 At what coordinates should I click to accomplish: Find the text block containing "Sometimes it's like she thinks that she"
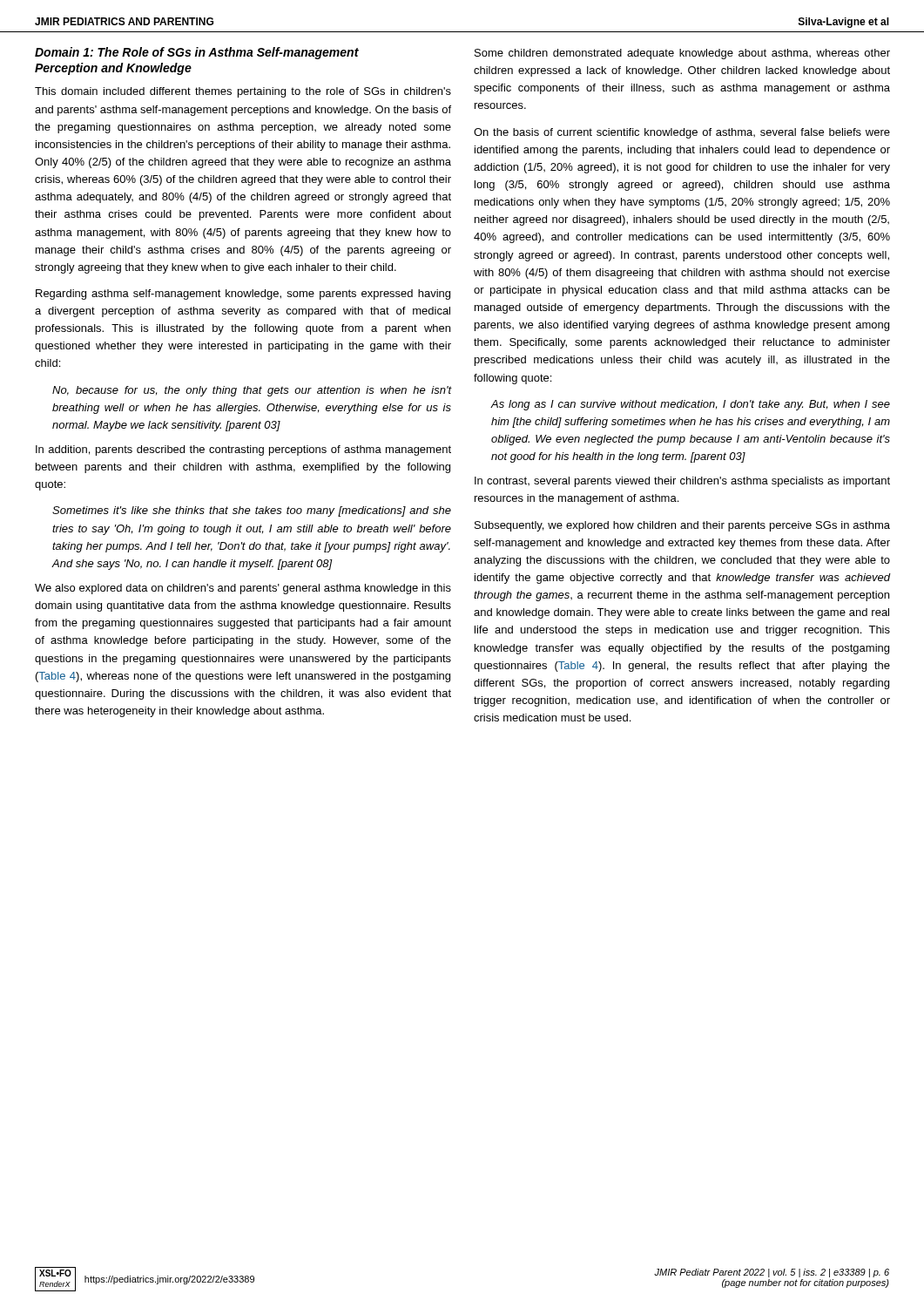click(x=252, y=537)
